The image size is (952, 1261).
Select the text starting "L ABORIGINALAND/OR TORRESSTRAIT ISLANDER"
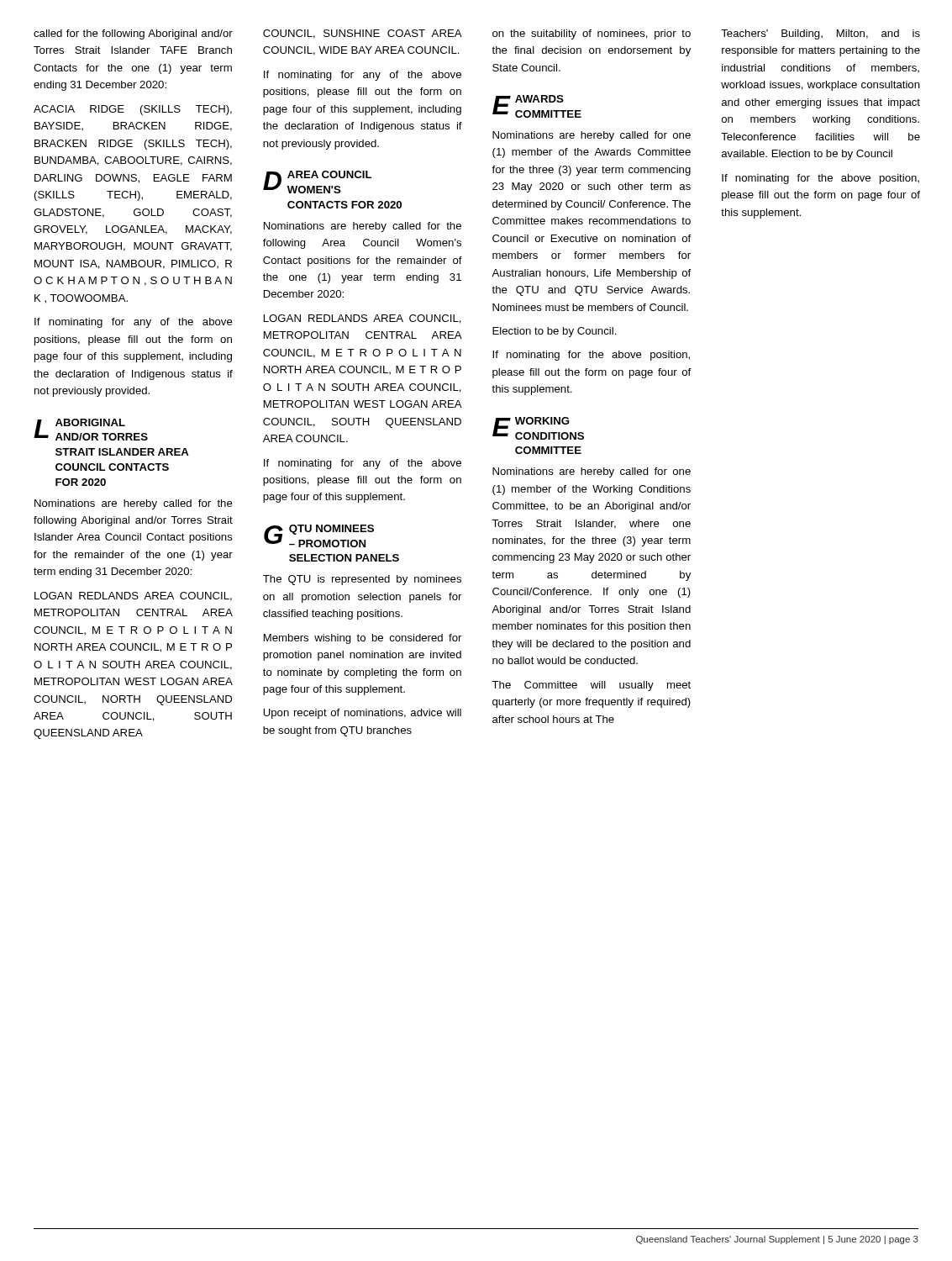pos(133,452)
